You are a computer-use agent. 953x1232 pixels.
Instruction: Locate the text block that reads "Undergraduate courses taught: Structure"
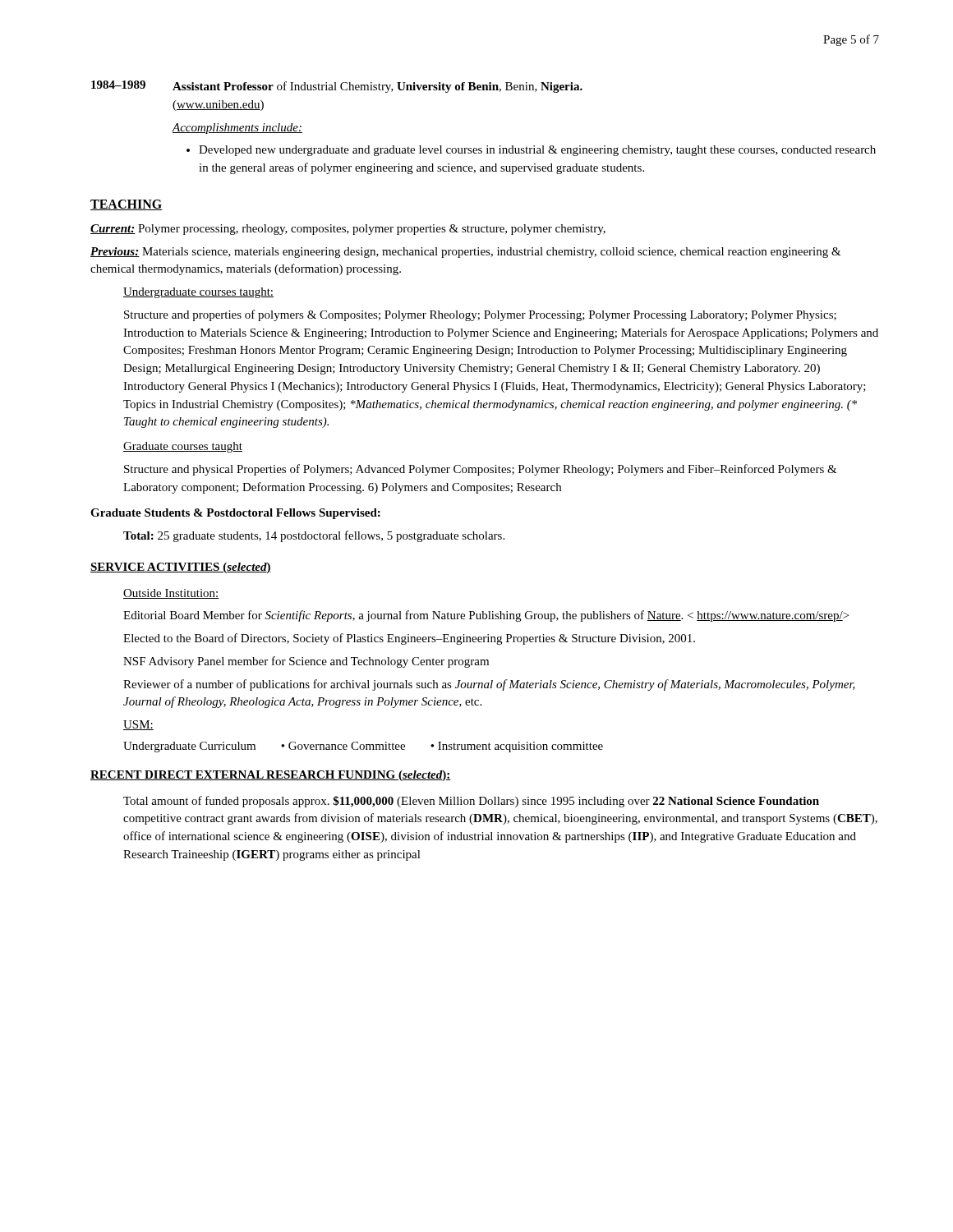501,357
